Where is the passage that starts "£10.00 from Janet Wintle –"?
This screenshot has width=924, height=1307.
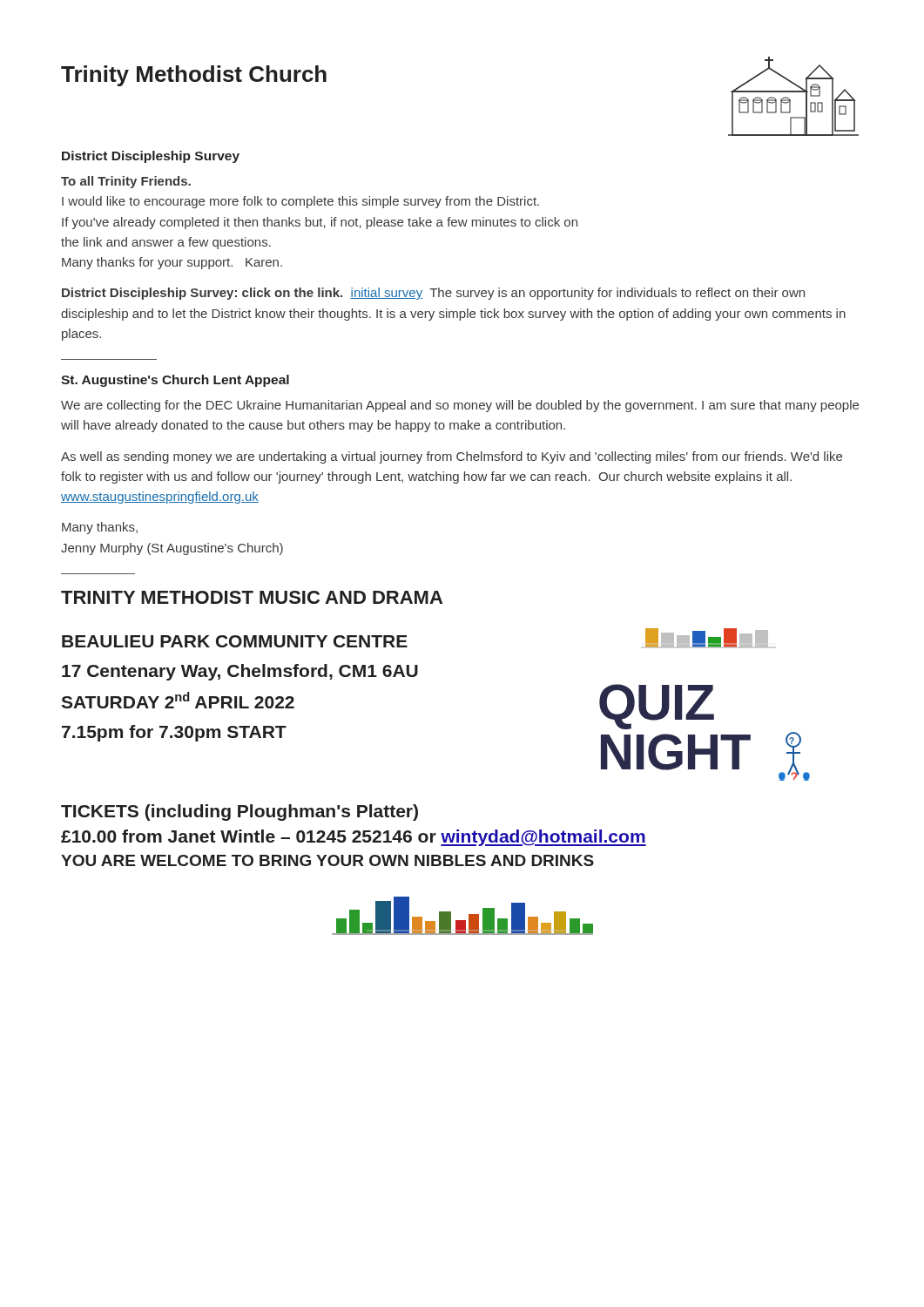pyautogui.click(x=353, y=836)
